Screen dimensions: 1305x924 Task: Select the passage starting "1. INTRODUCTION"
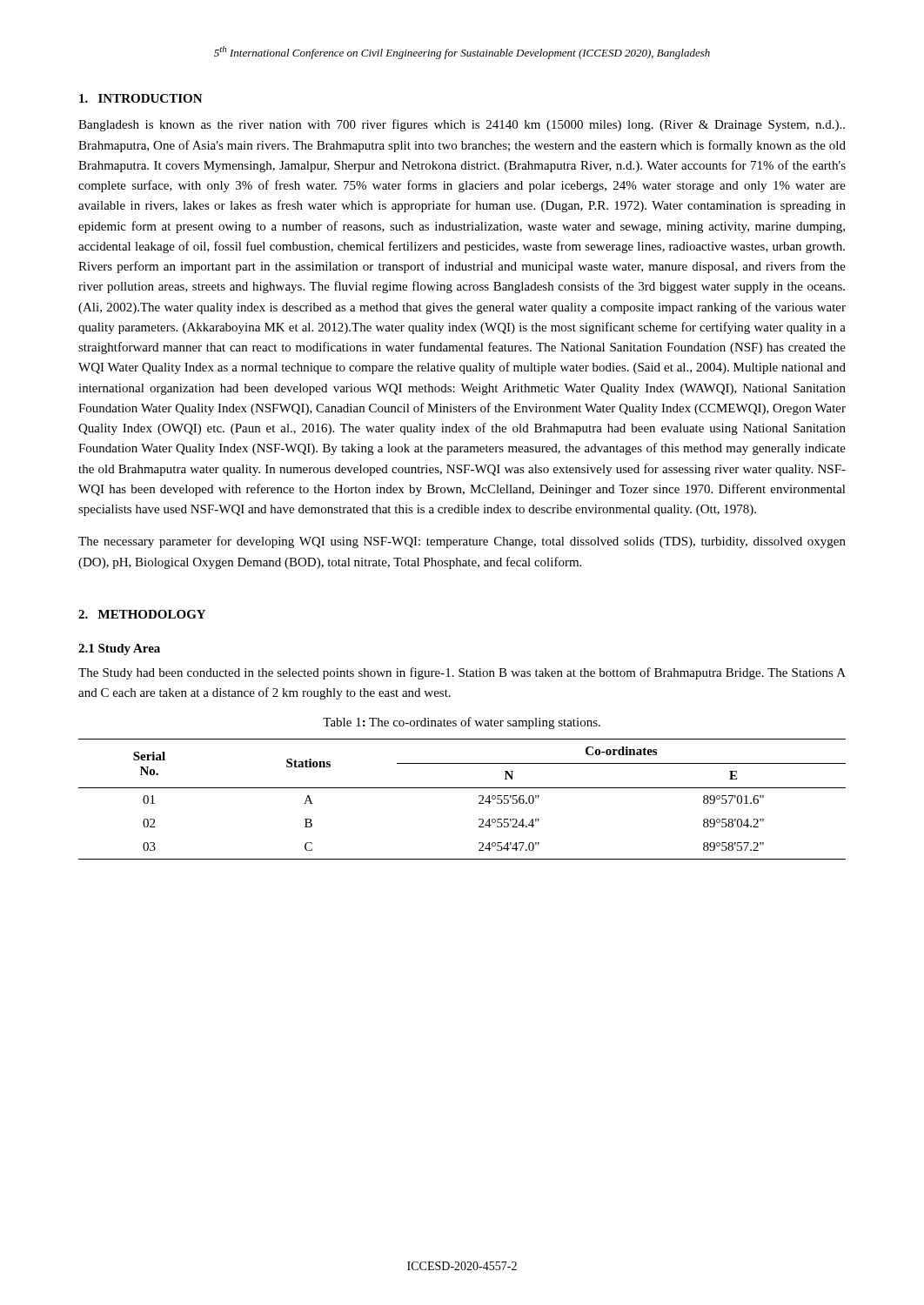(140, 99)
